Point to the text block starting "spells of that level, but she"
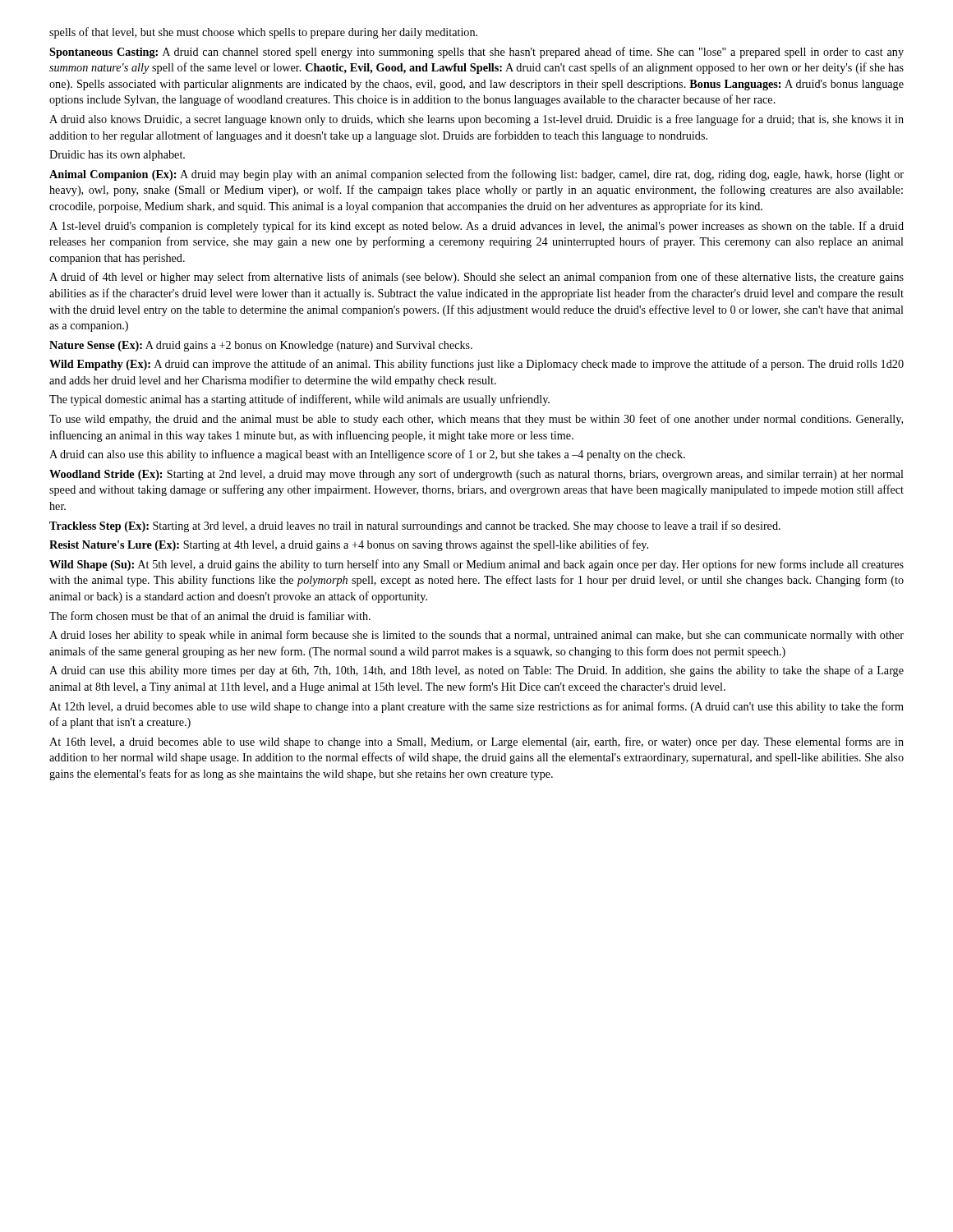This screenshot has height=1232, width=953. point(476,403)
